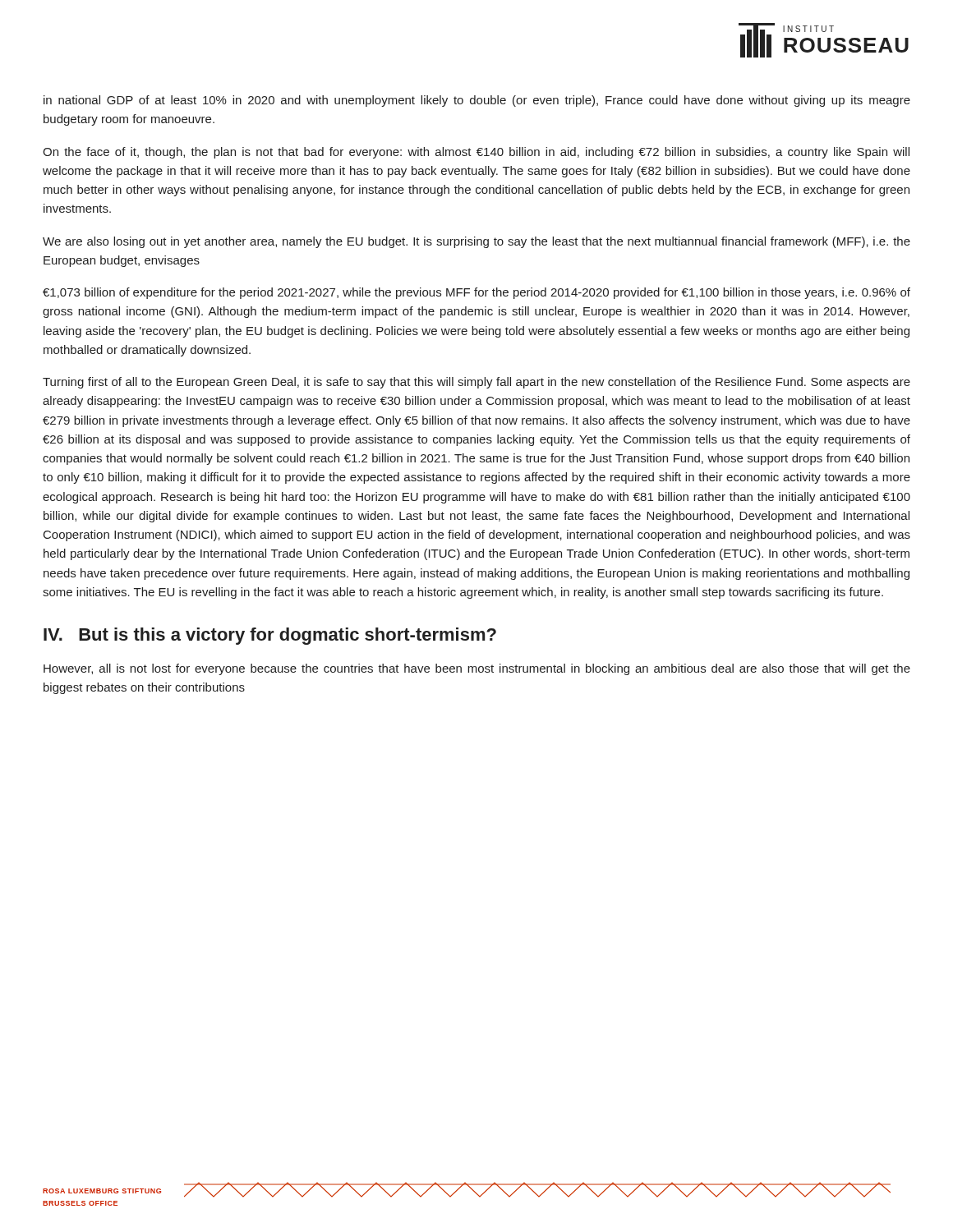This screenshot has width=953, height=1232.
Task: Click the passage that begins "in national GDP of at least"
Action: click(476, 109)
